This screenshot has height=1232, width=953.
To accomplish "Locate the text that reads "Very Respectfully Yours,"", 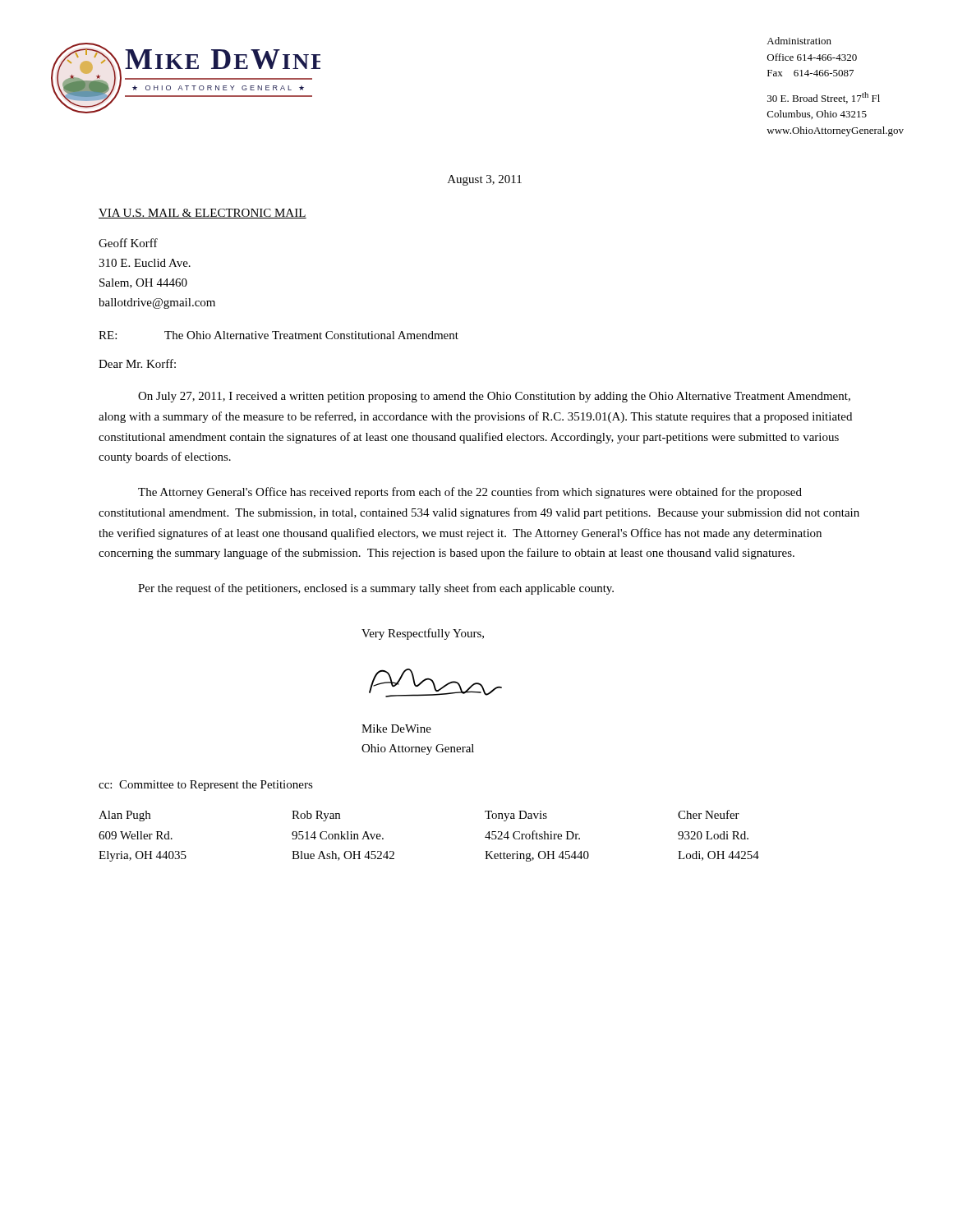I will tap(423, 633).
